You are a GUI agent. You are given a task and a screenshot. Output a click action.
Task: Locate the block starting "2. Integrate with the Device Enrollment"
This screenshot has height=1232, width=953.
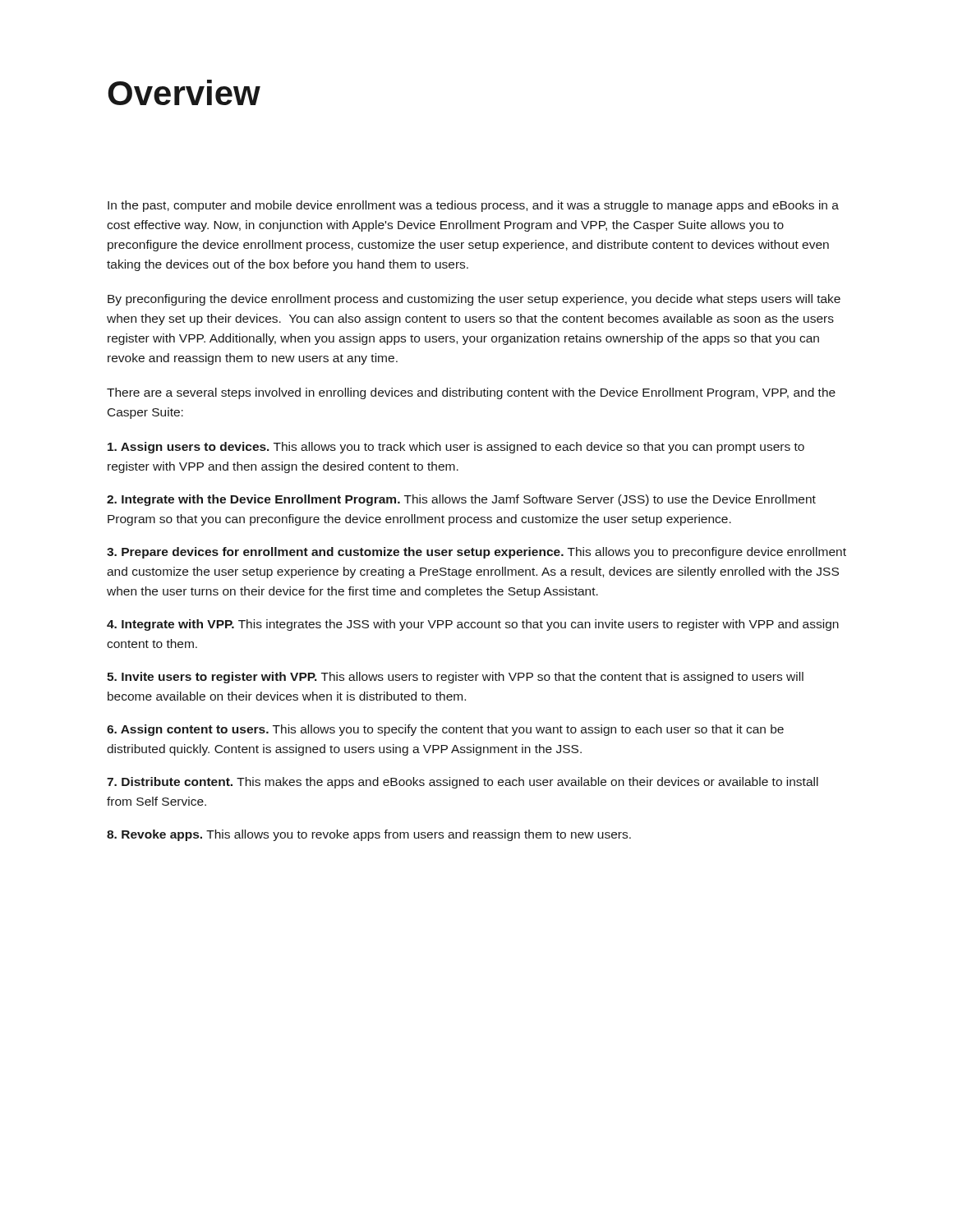(461, 509)
